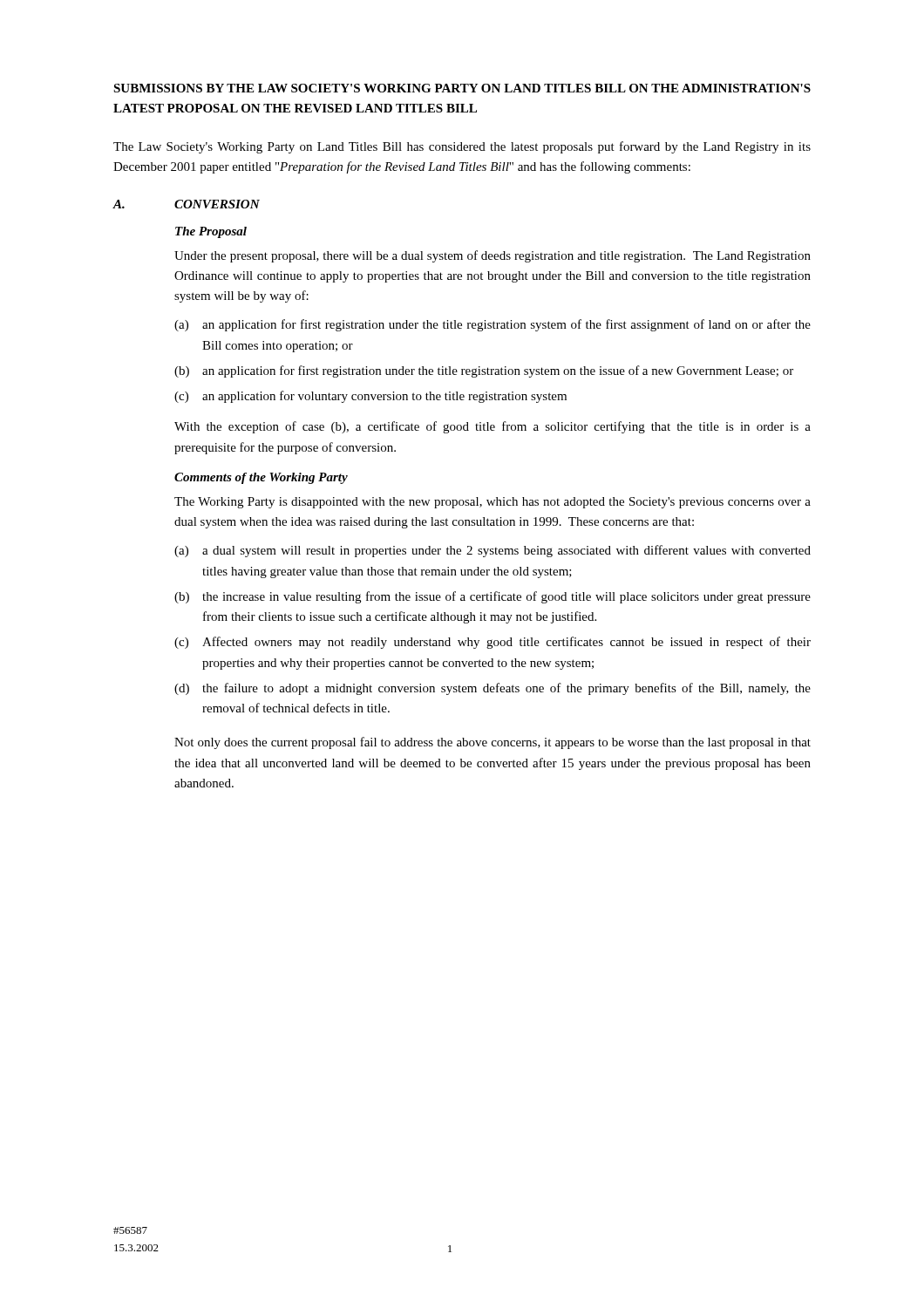Navigate to the text starting "The Working Party is disappointed with the new"

[x=493, y=511]
